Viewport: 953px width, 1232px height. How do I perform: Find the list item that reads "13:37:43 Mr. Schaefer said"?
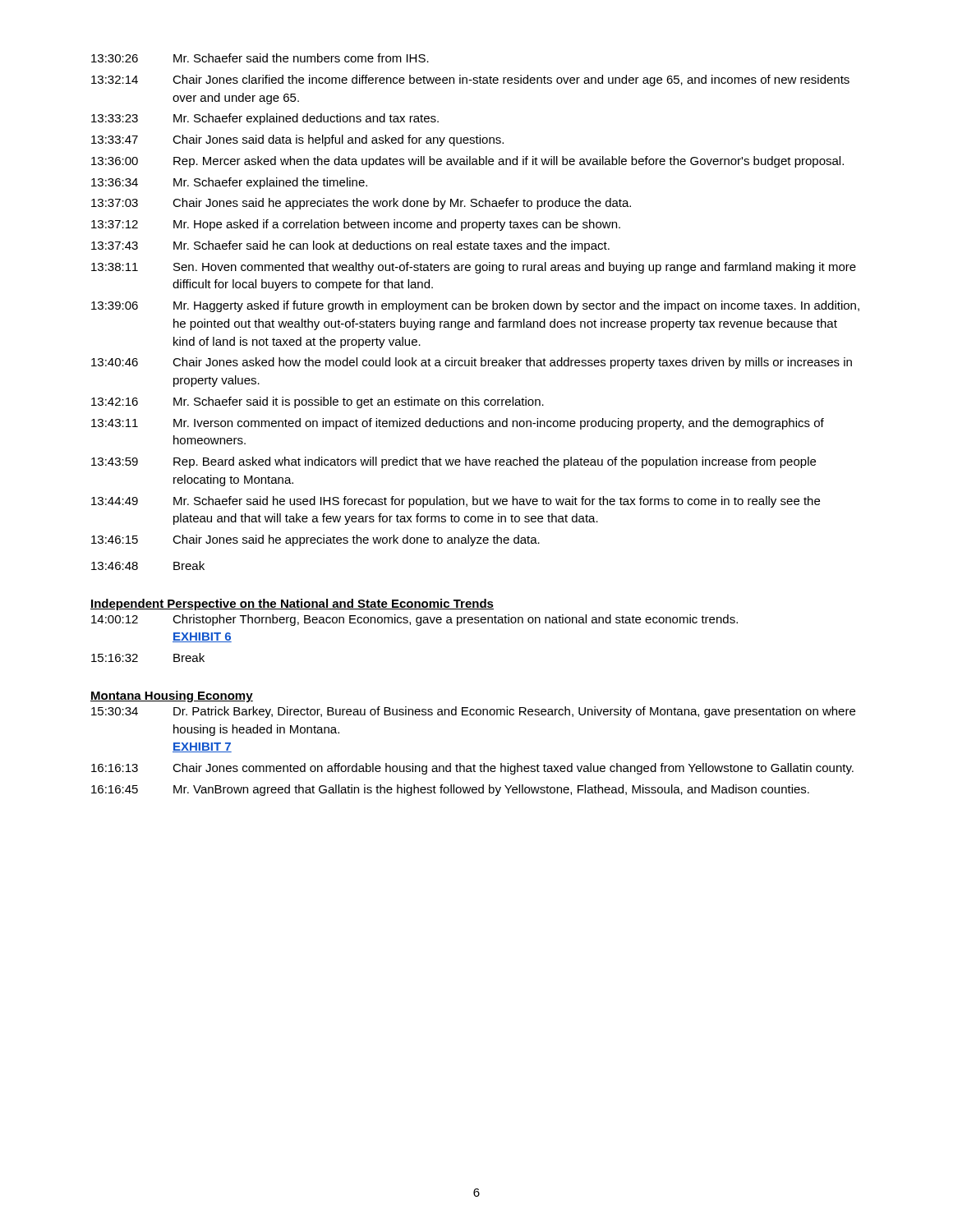[476, 245]
